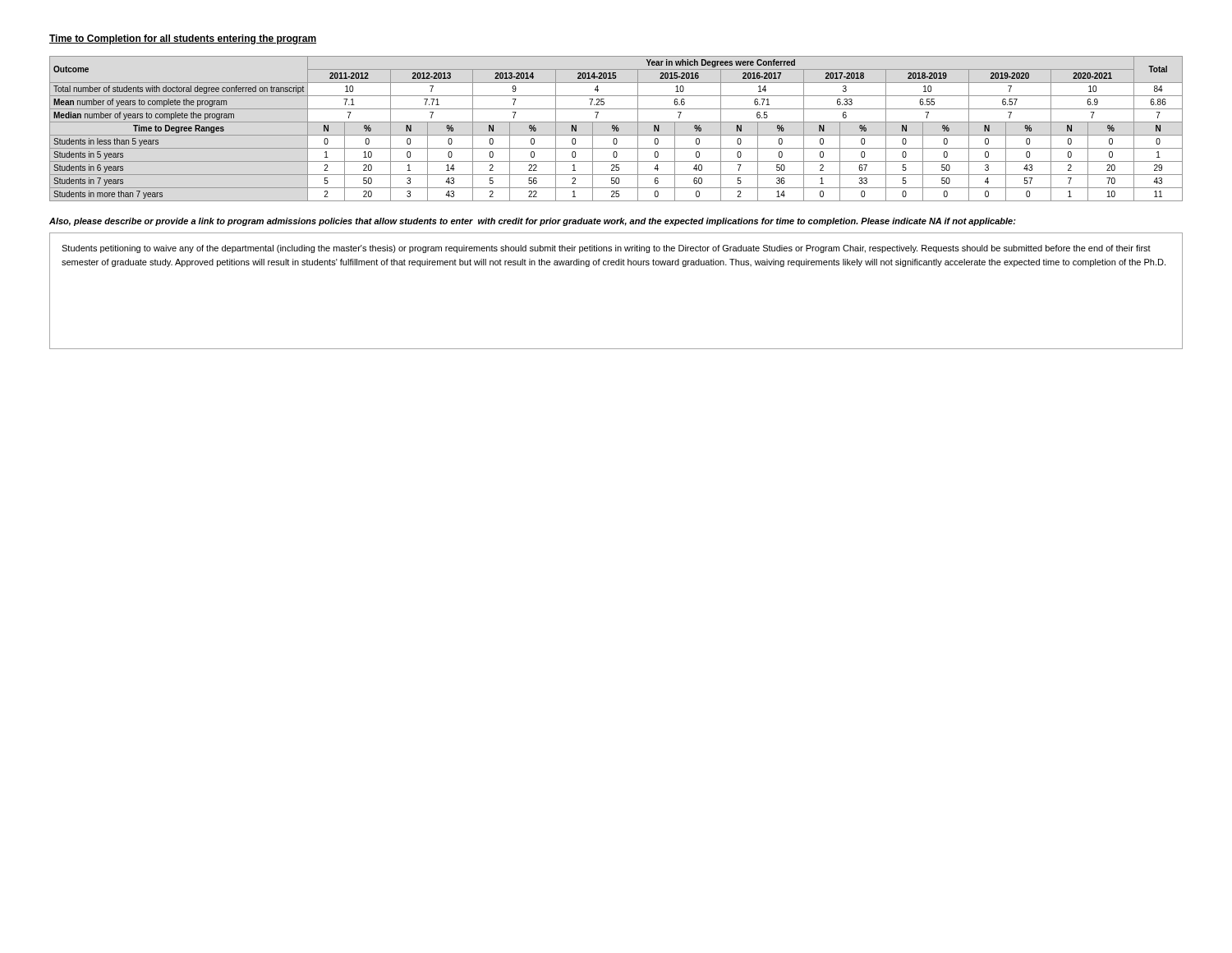This screenshot has height=953, width=1232.
Task: Click the passage that begins "Students petitioning to waive any of the"
Action: pos(614,255)
